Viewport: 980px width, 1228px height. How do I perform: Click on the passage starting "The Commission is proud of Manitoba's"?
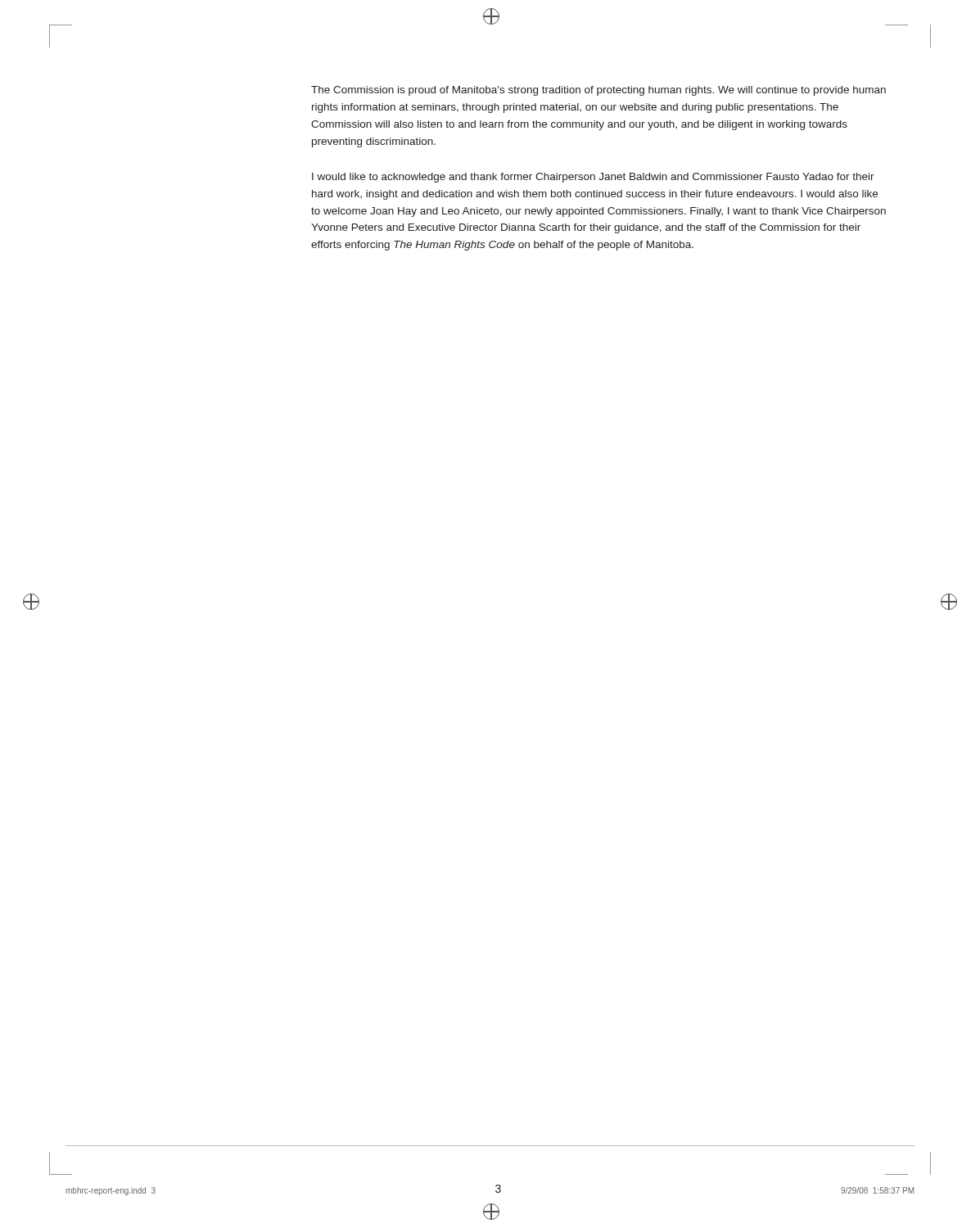point(599,115)
